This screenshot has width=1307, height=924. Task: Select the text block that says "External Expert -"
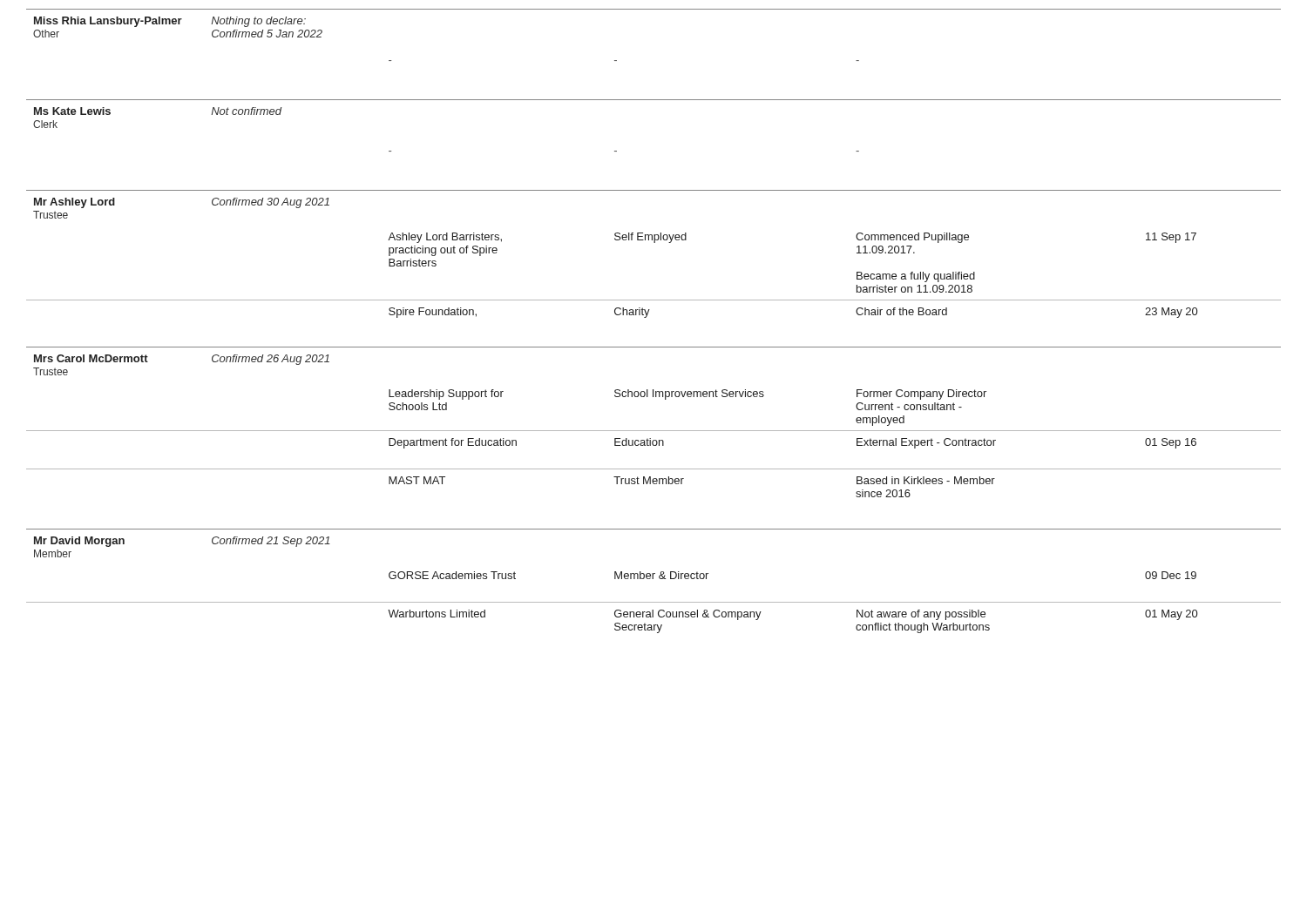click(x=926, y=442)
